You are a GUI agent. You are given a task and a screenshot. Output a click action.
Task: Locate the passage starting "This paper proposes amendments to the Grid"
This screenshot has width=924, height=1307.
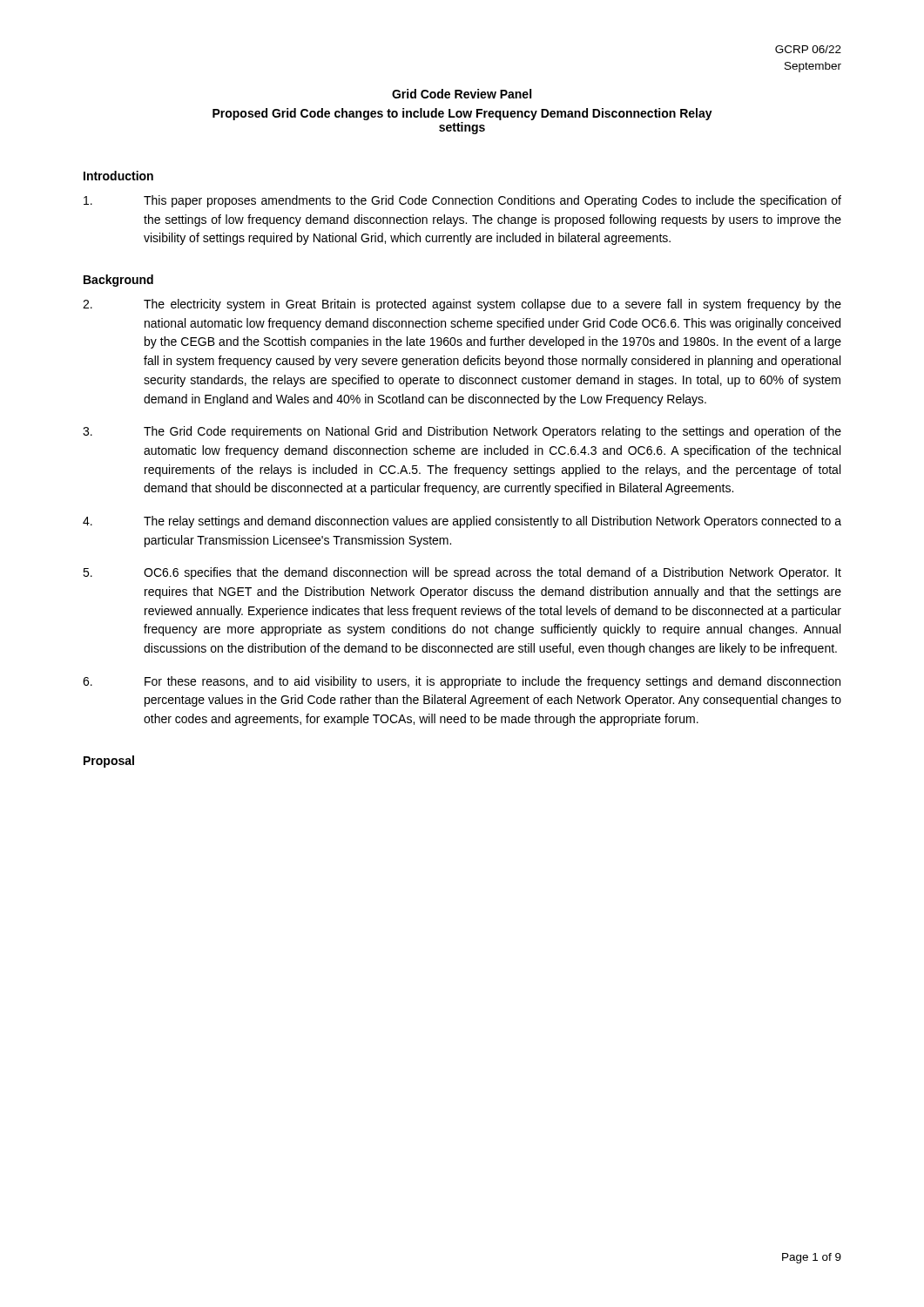click(462, 220)
